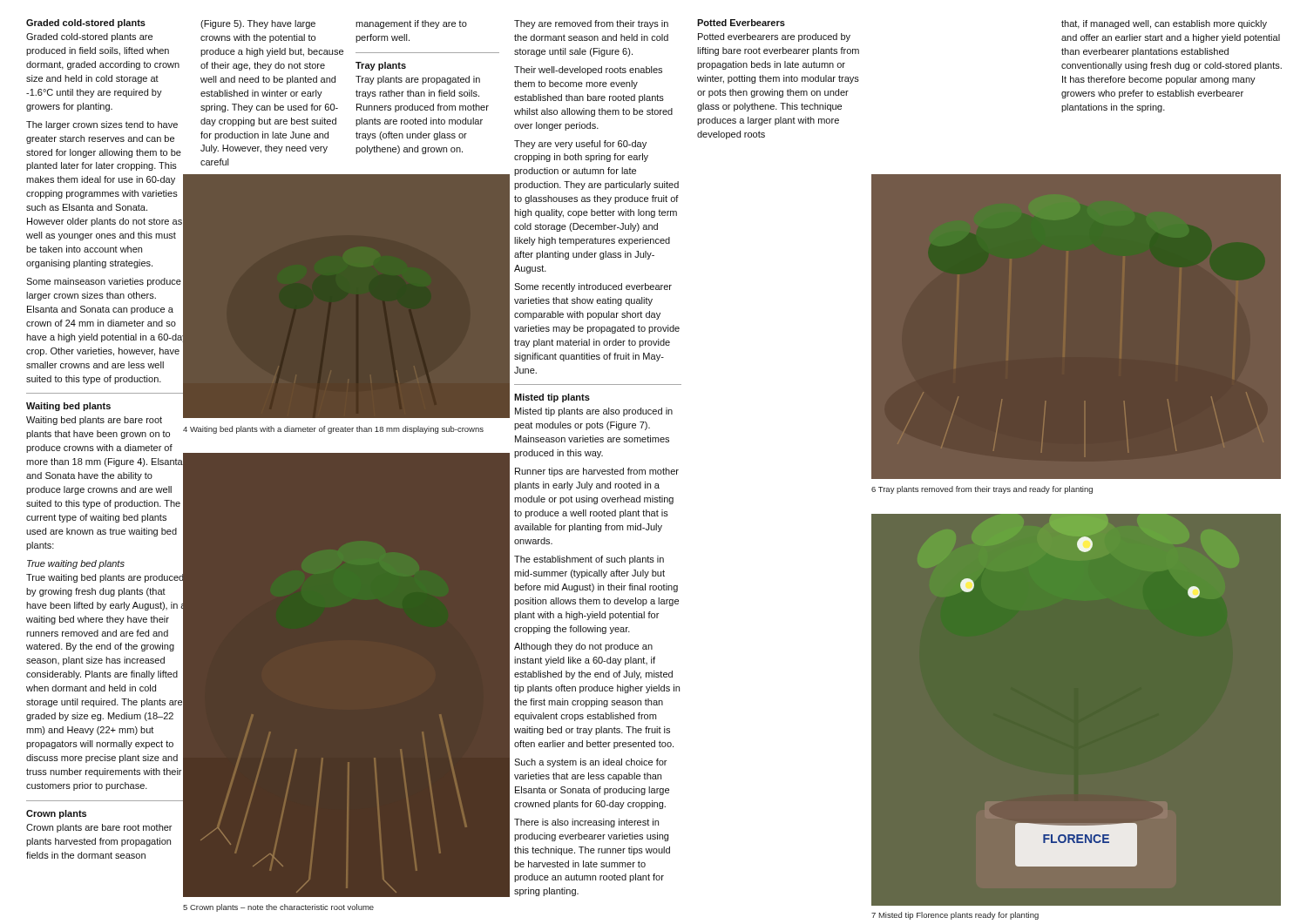The image size is (1307, 924).
Task: Click on the text block that reads "Tray plants are propagated"
Action: pyautogui.click(x=427, y=115)
